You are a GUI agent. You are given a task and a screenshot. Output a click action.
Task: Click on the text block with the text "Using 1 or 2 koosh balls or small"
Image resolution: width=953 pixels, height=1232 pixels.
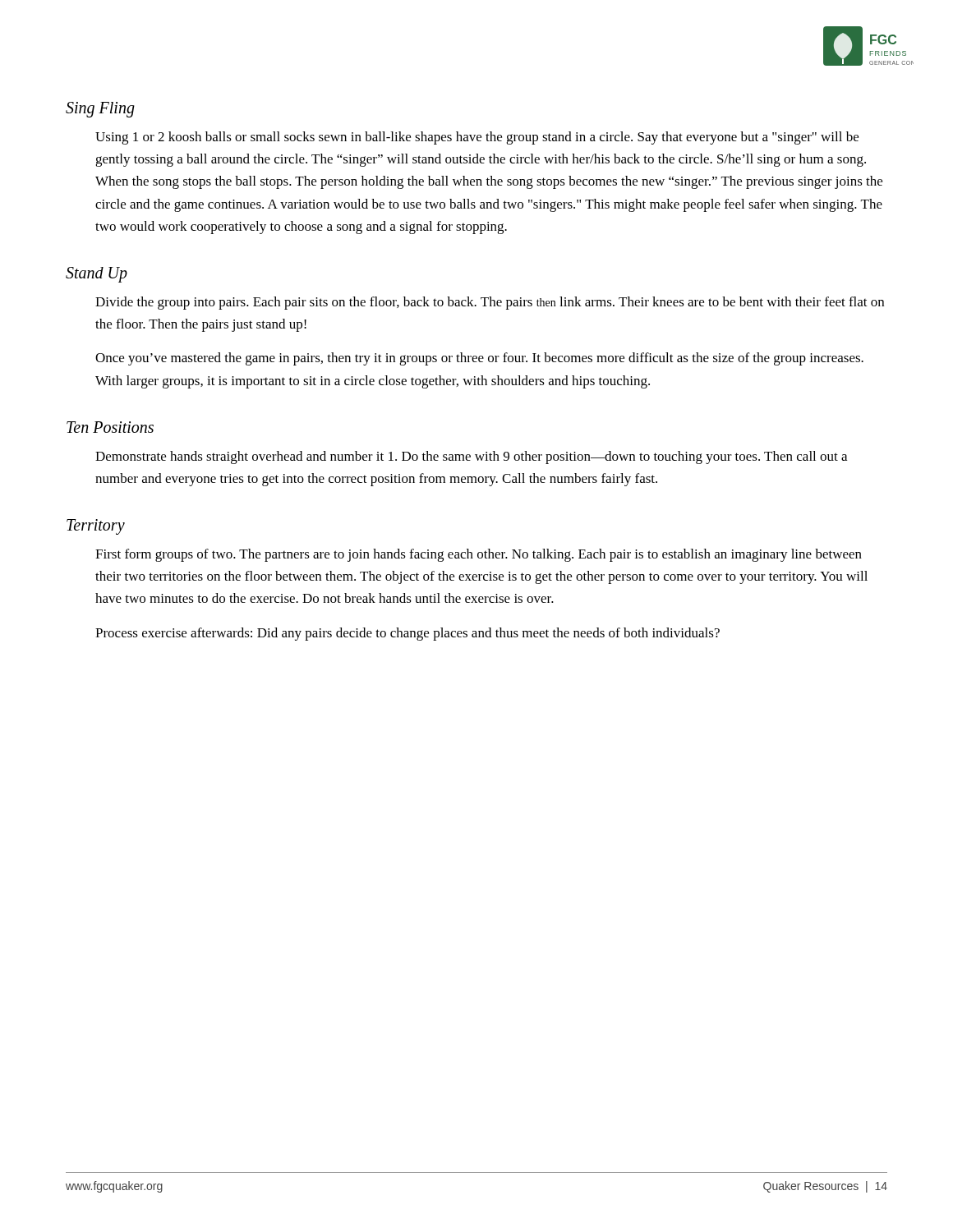tap(489, 181)
